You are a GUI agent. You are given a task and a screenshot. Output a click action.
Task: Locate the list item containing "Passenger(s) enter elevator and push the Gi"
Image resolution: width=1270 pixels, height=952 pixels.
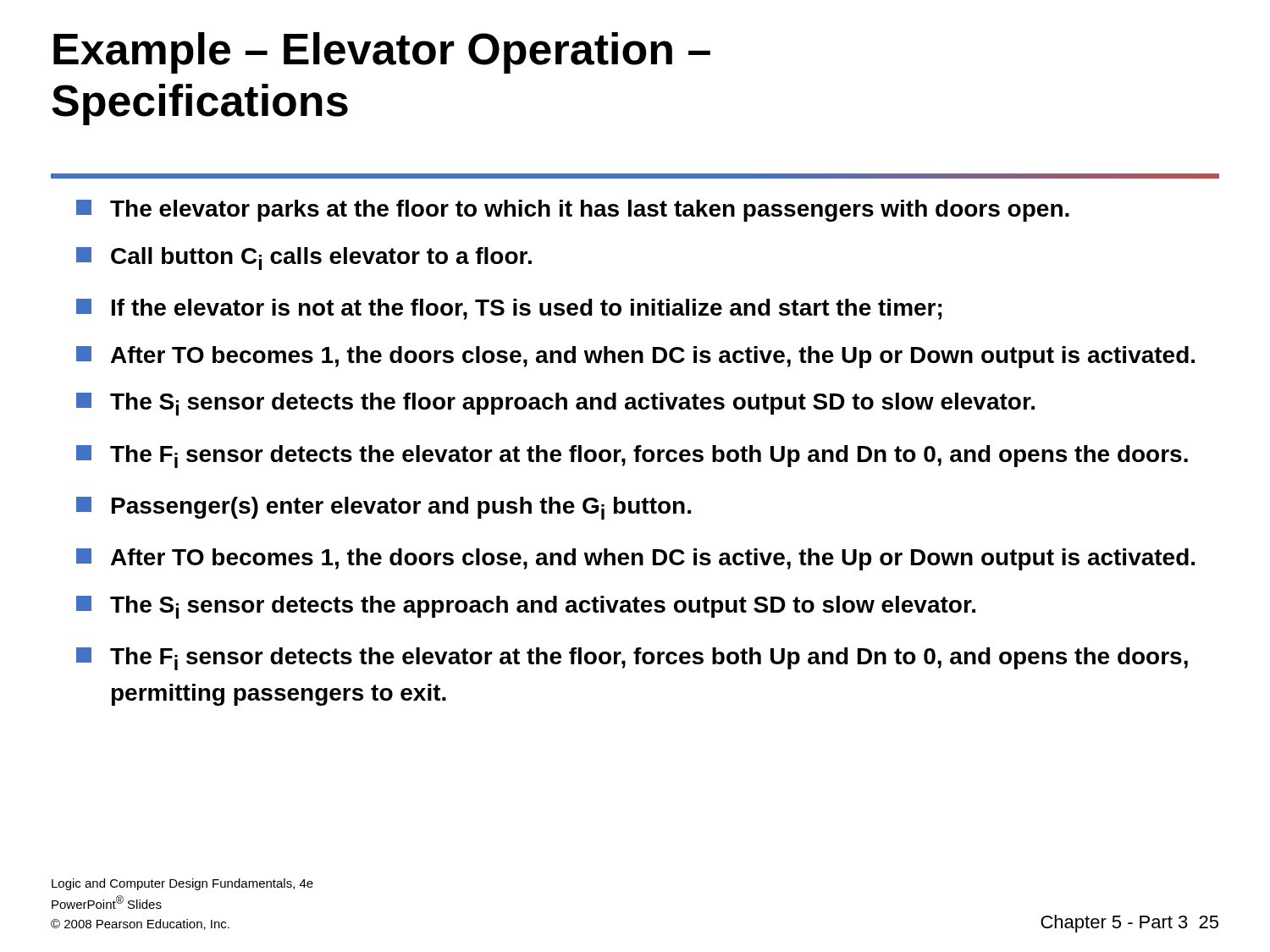click(x=648, y=508)
